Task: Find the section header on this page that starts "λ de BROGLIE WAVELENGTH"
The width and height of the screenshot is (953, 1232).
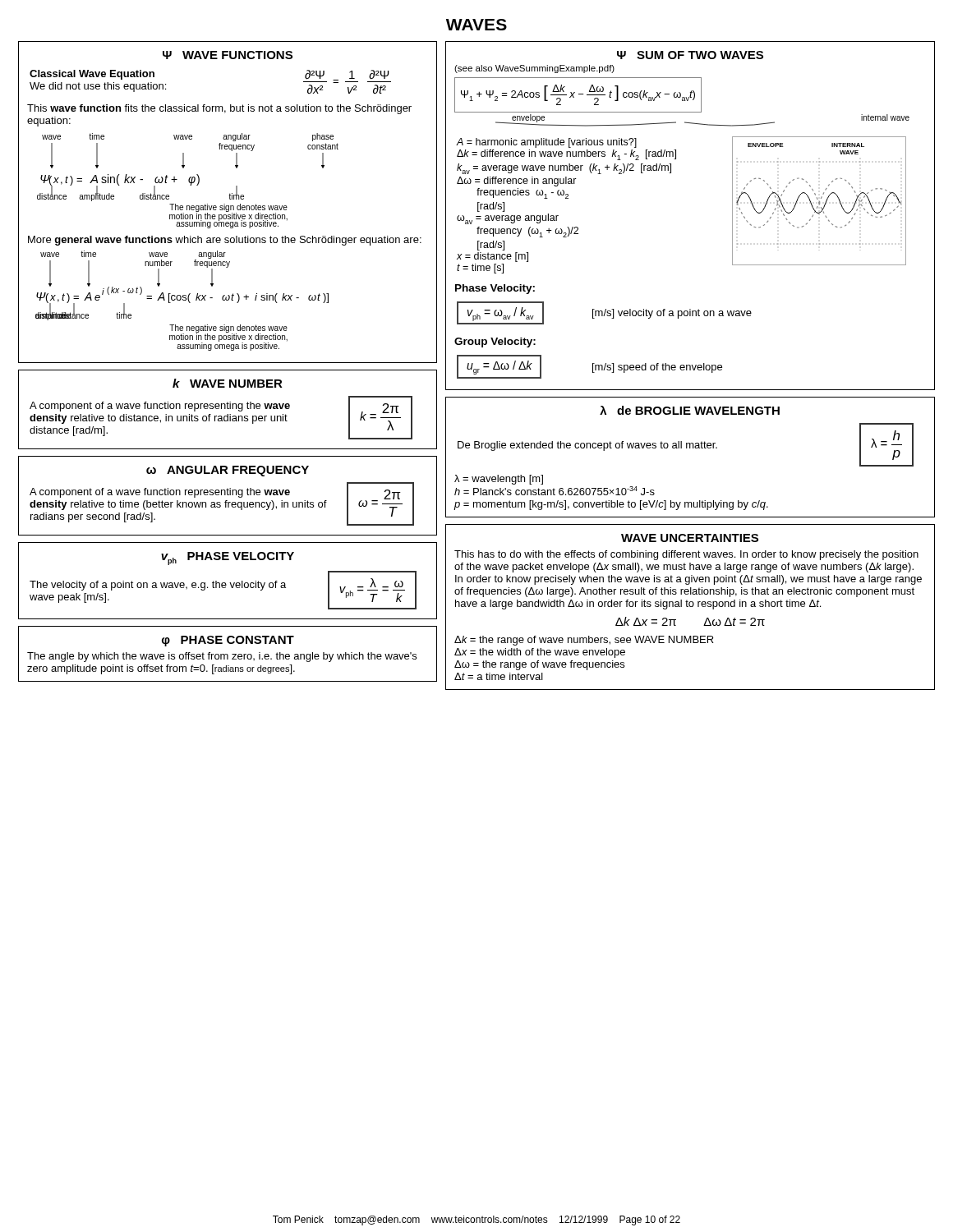Action: 690,457
